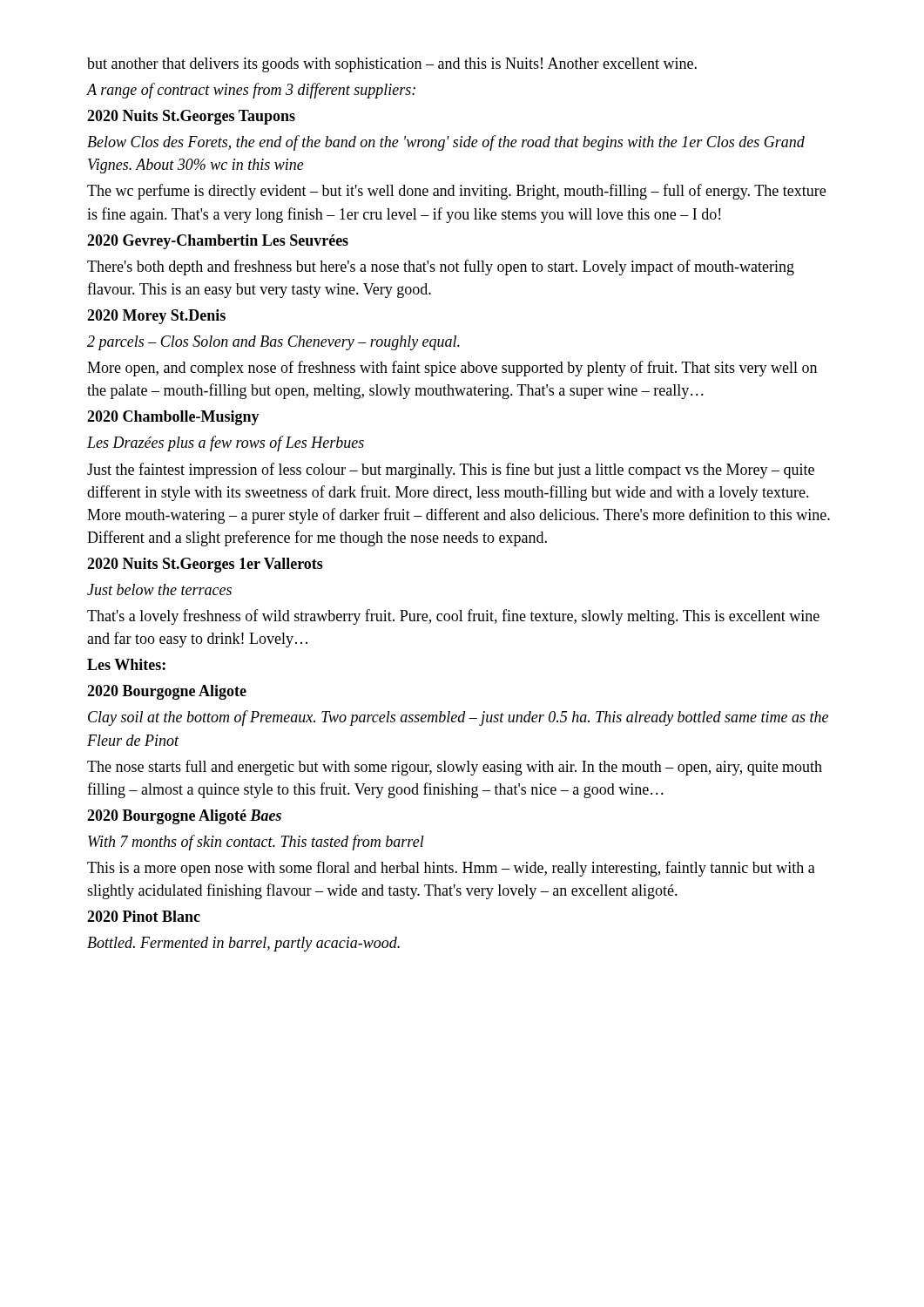The image size is (924, 1307).
Task: Navigate to the block starting "There's both depth and"
Action: pos(462,278)
